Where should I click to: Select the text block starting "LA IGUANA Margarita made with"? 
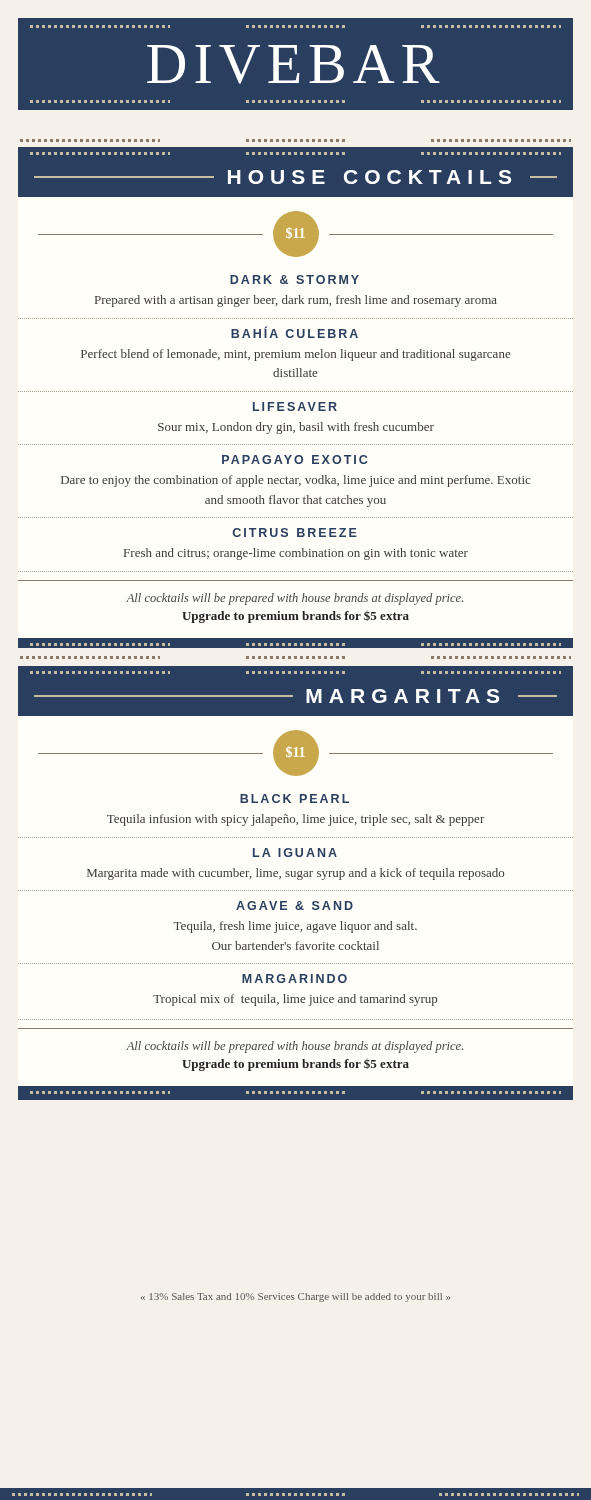(x=296, y=864)
